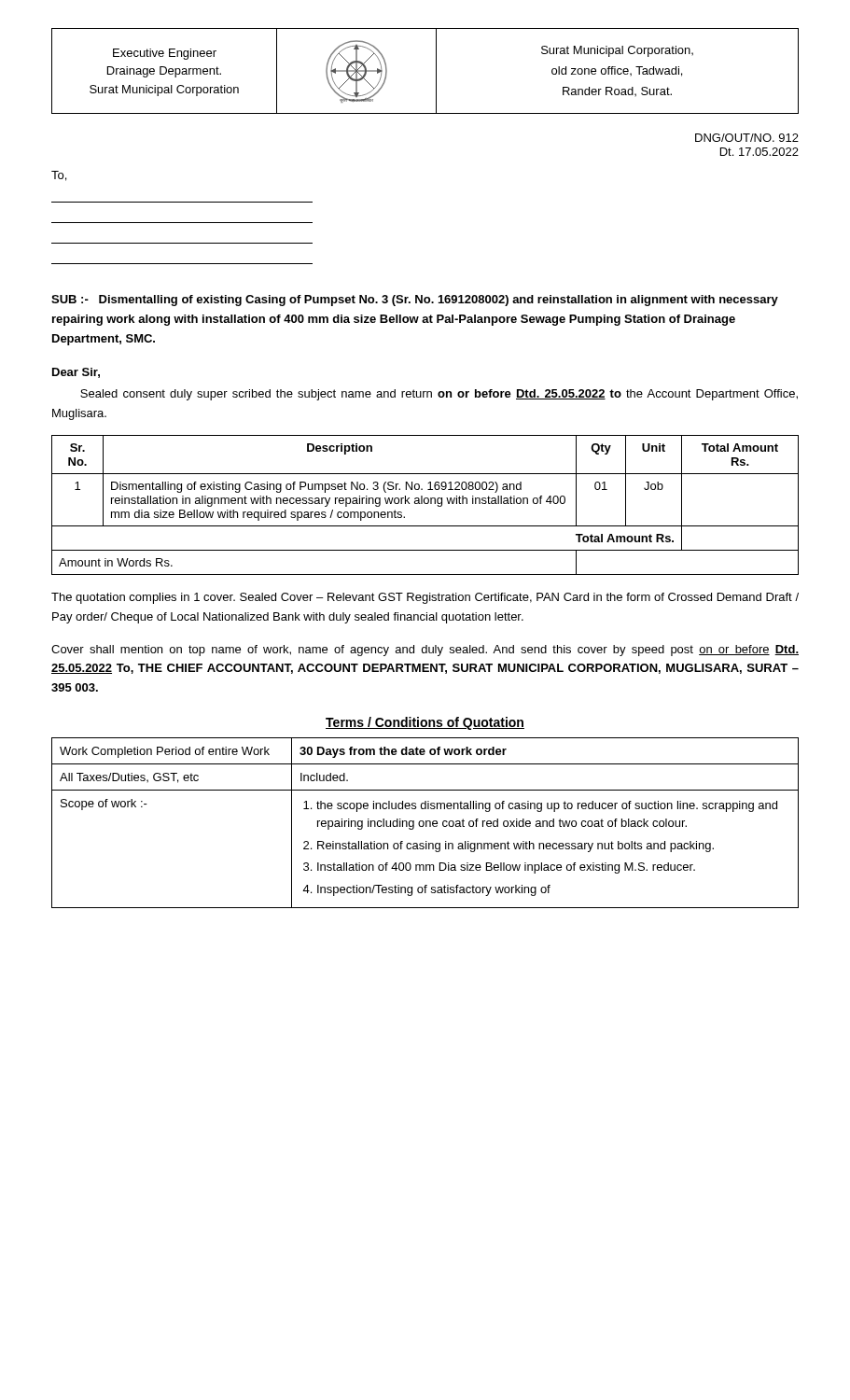Find the table that mentions "Sr. No."

click(425, 505)
